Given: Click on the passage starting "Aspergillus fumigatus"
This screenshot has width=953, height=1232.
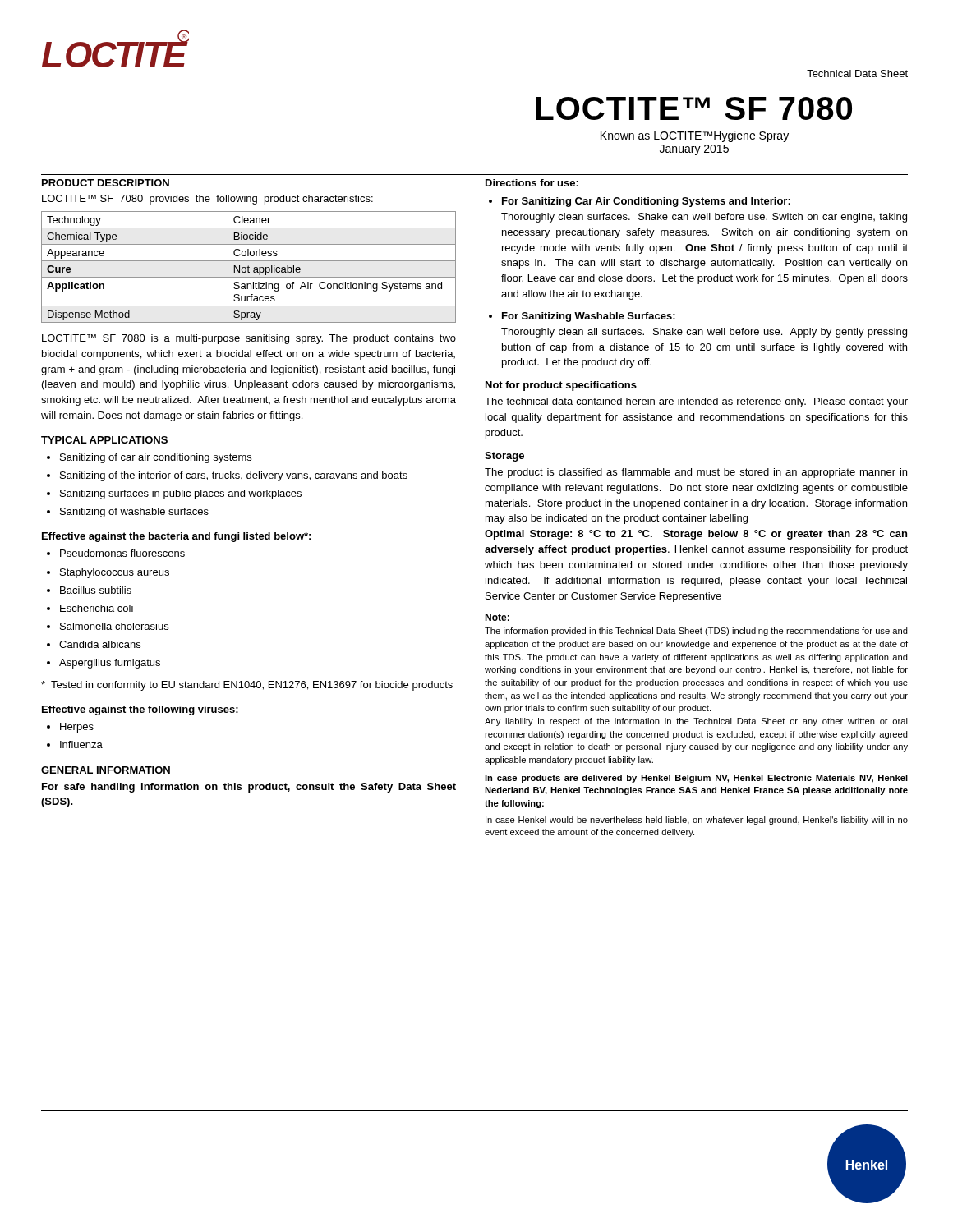Looking at the screenshot, I should tap(110, 663).
